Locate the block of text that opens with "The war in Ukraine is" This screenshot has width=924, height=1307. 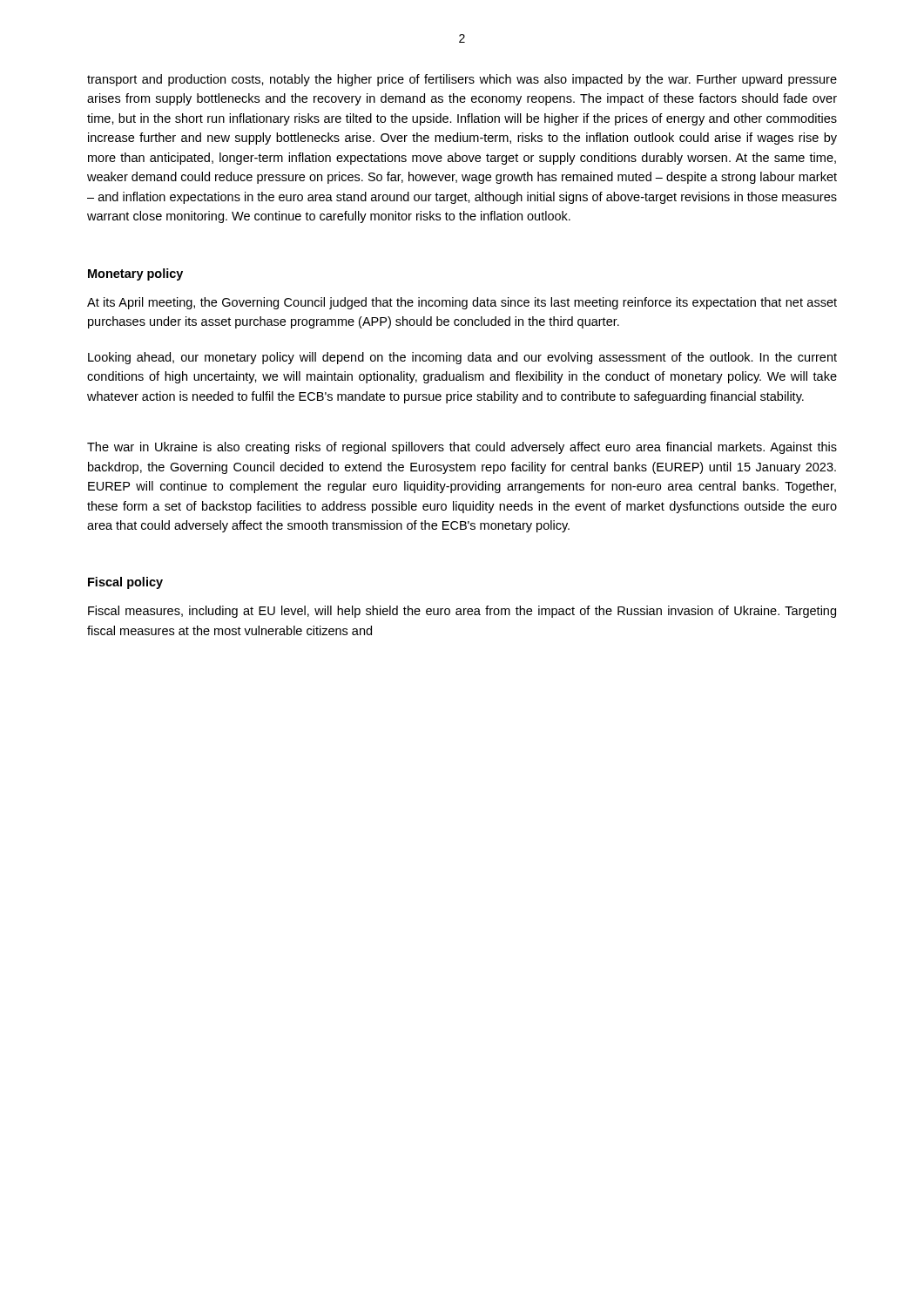(462, 486)
